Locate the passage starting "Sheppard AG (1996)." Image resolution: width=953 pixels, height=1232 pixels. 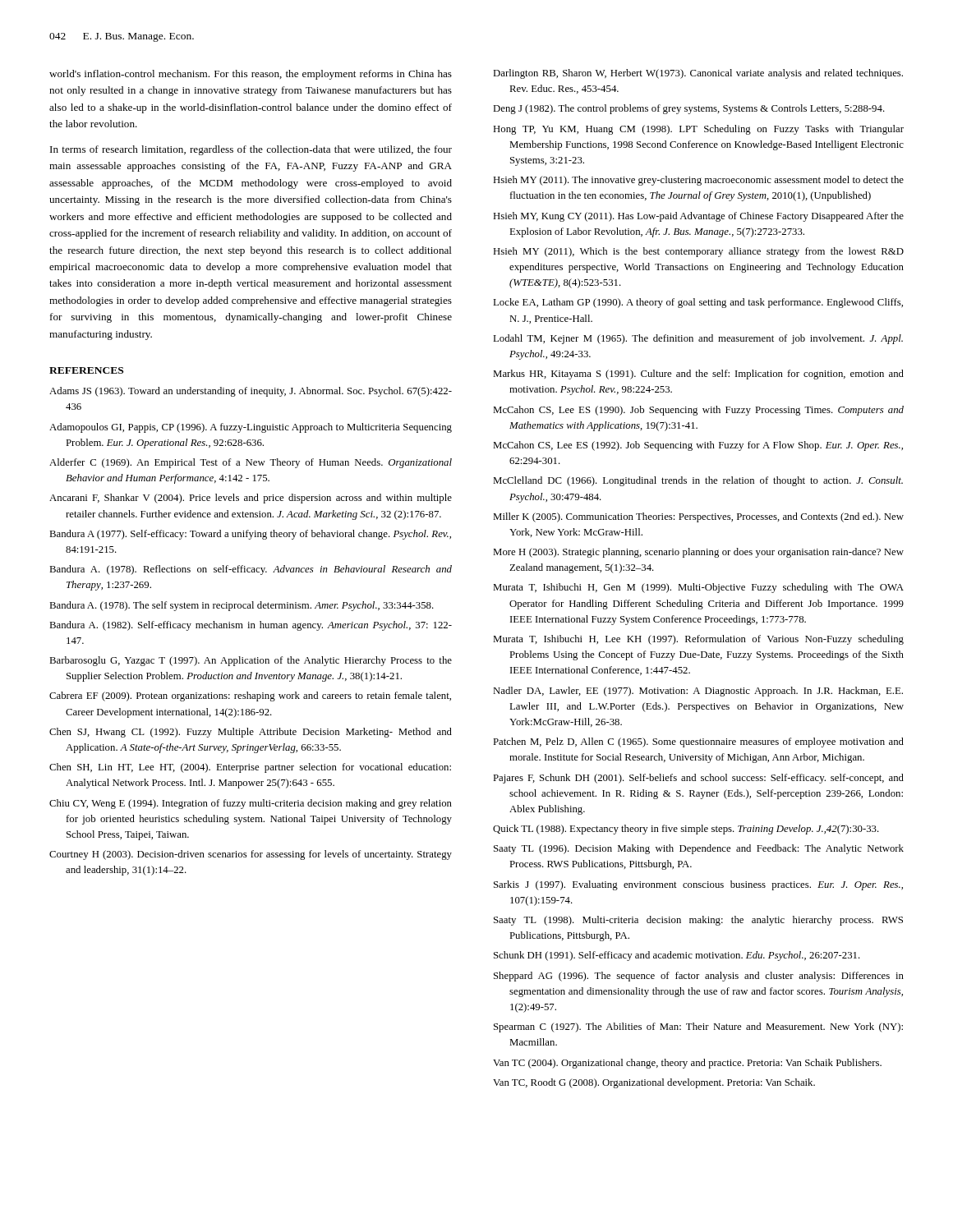point(698,991)
